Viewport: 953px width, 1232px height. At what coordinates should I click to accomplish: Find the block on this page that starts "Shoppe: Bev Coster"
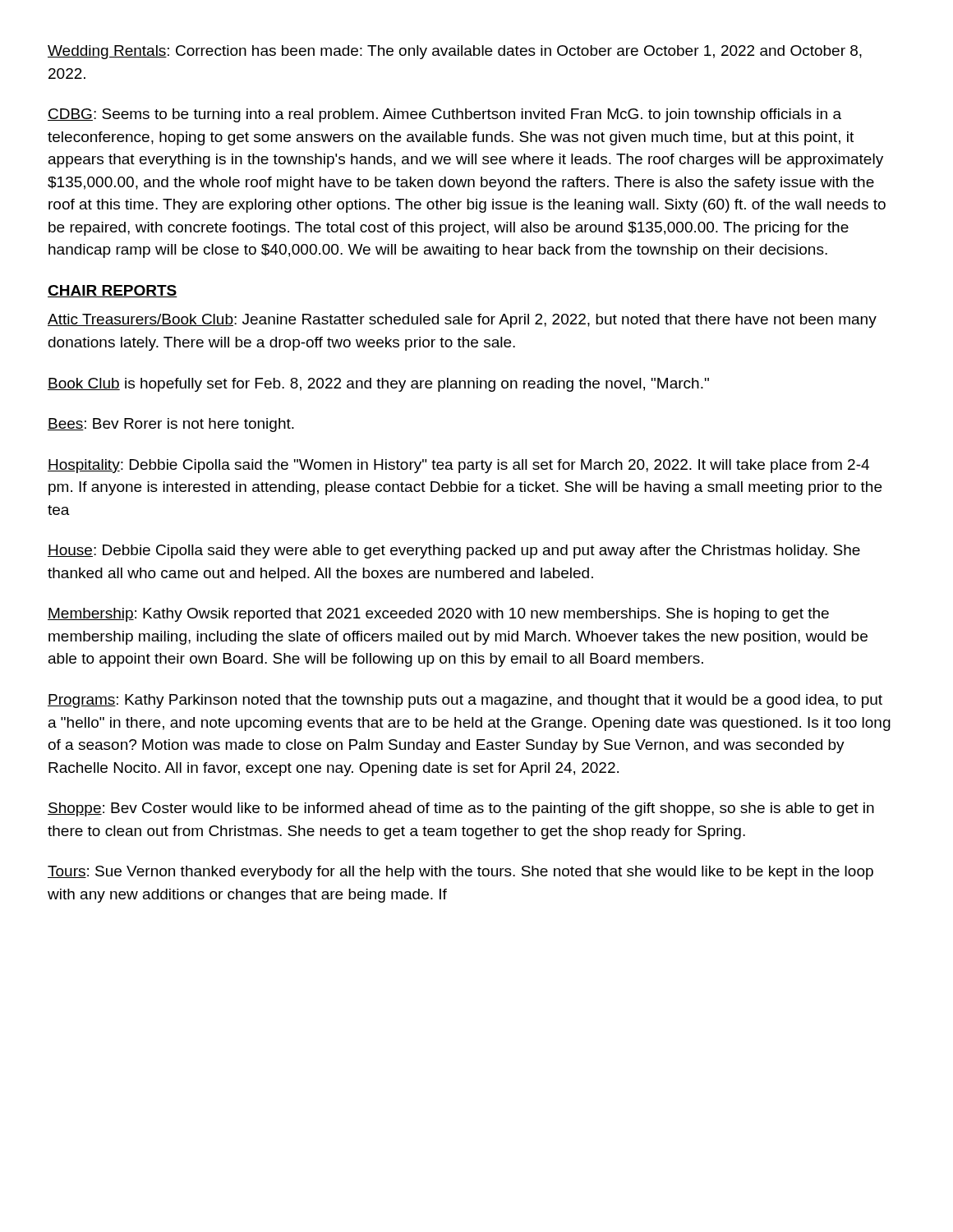click(x=461, y=819)
